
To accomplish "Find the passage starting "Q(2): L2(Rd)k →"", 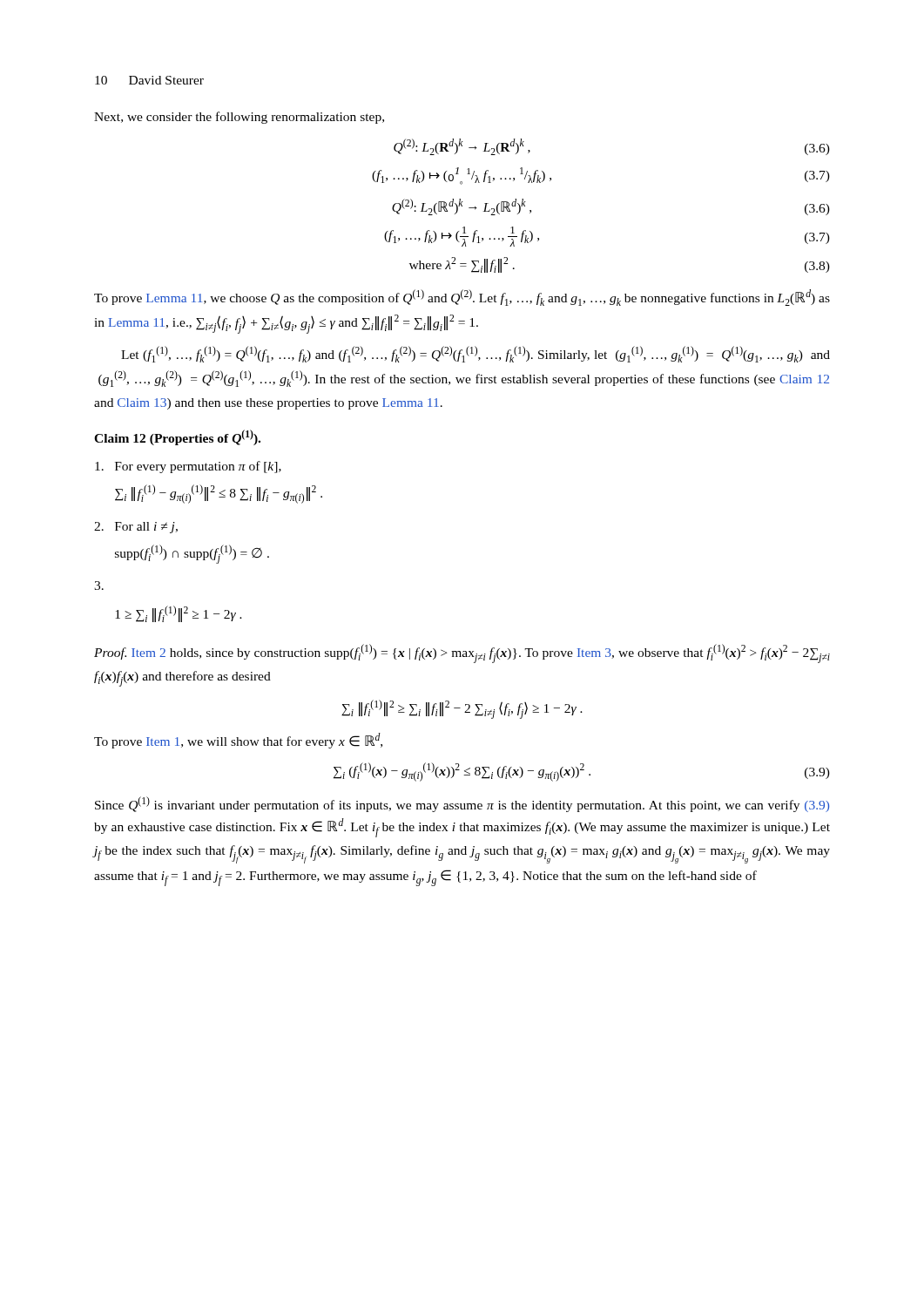I will (x=459, y=146).
